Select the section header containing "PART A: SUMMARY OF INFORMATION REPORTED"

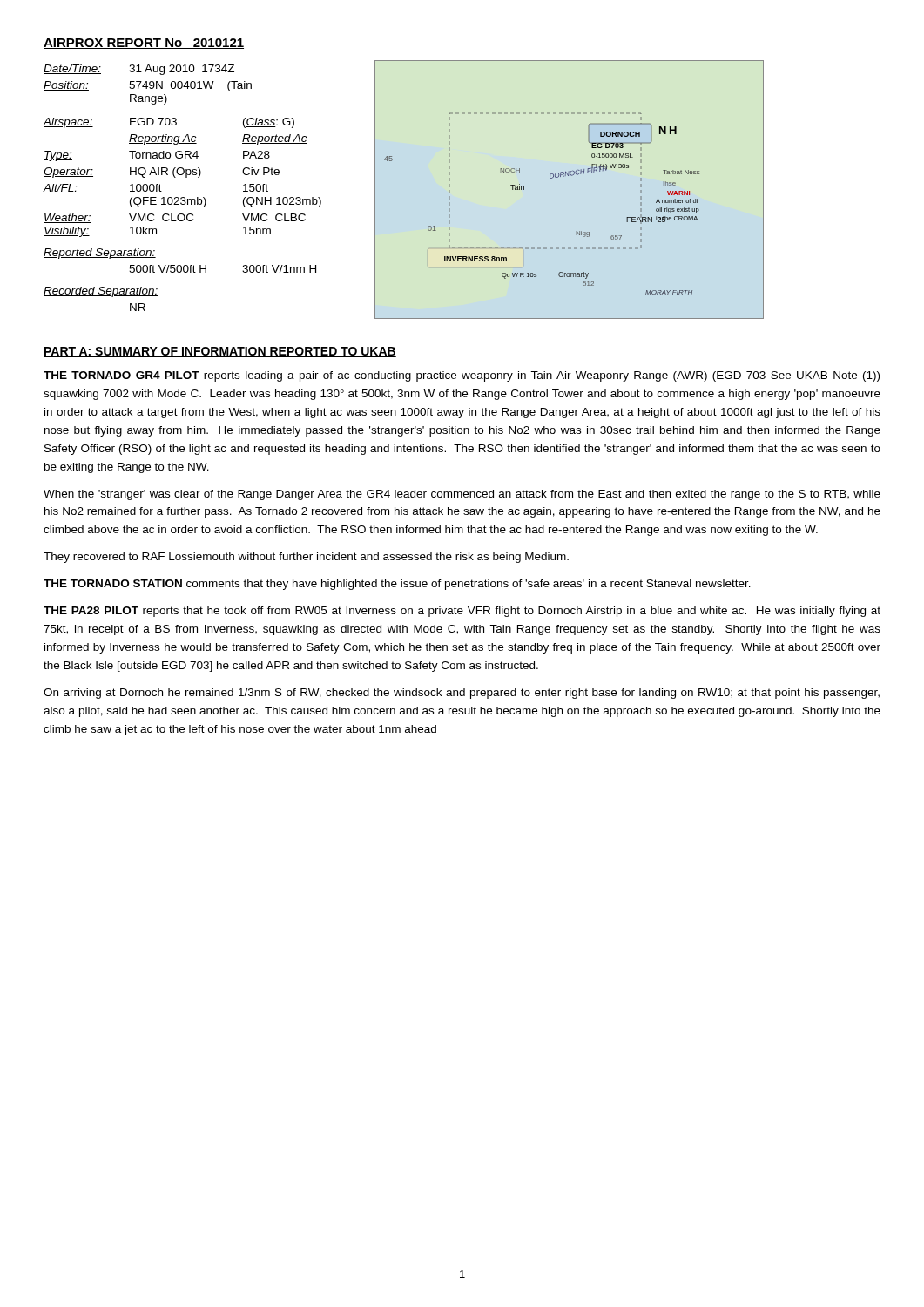point(220,351)
